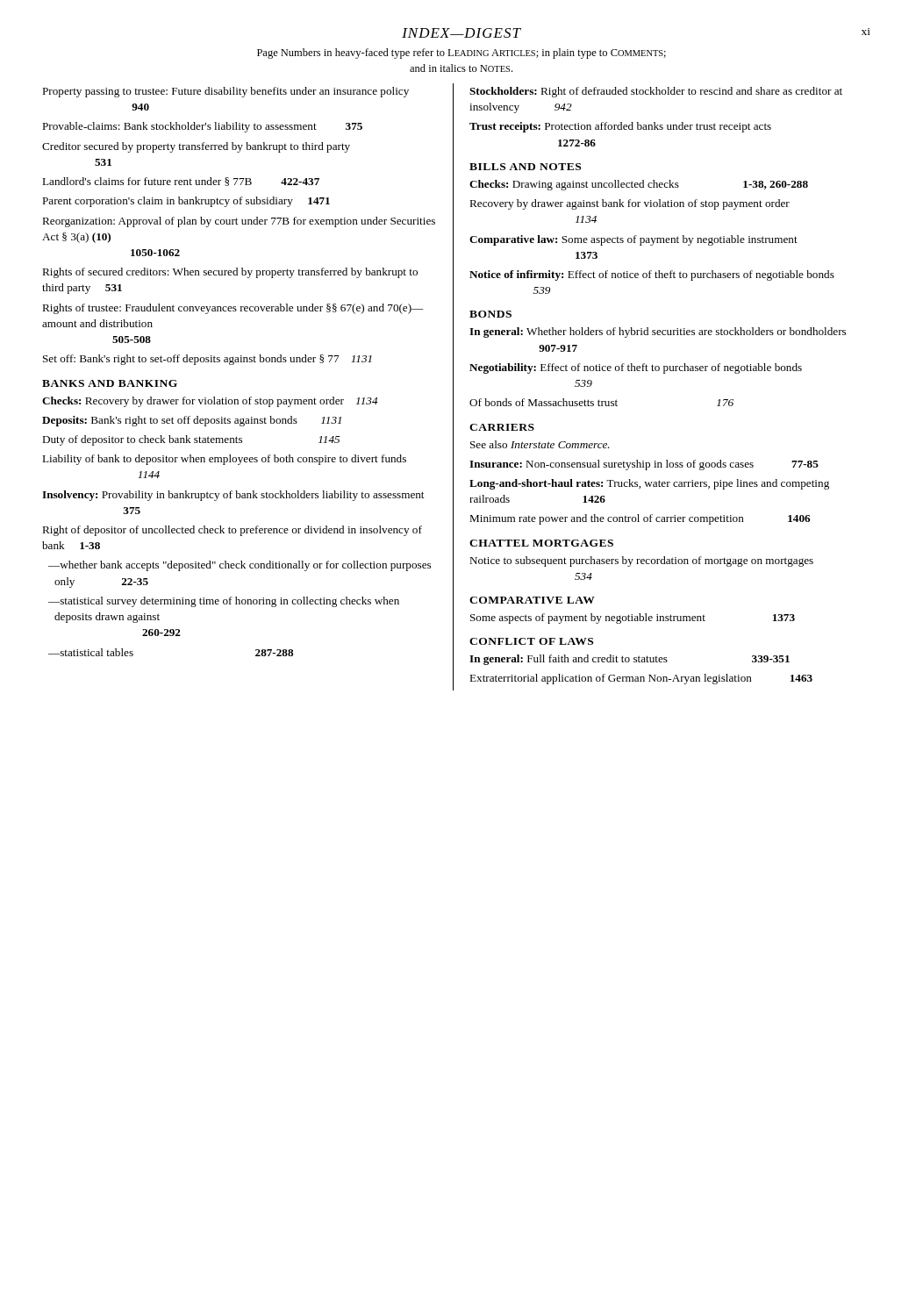Find the block on this page that starts "Page Numbers in heavy-faced type refer to"
The width and height of the screenshot is (923, 1316).
[462, 60]
